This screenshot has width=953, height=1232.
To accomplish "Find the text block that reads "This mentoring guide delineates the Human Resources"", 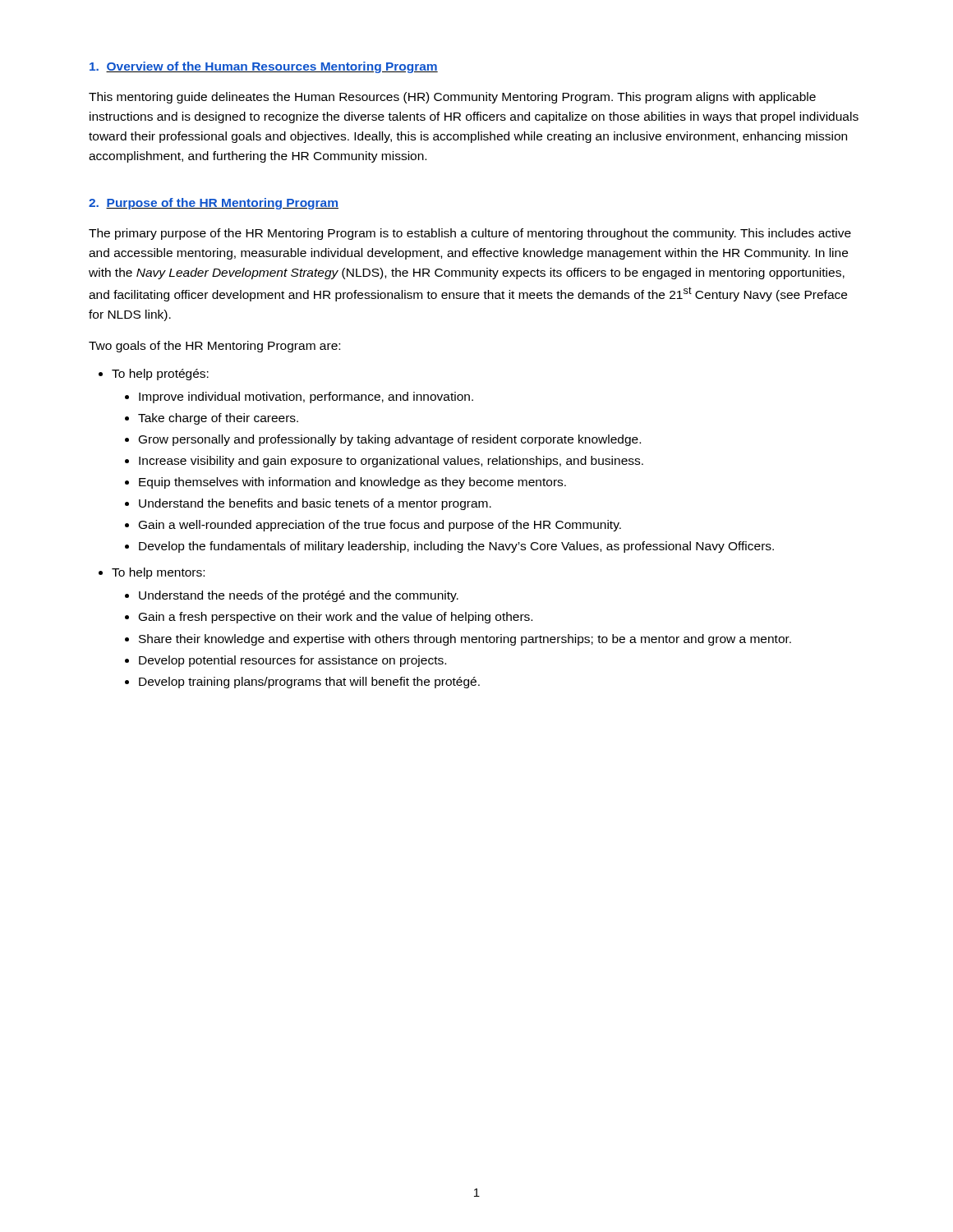I will click(x=474, y=126).
